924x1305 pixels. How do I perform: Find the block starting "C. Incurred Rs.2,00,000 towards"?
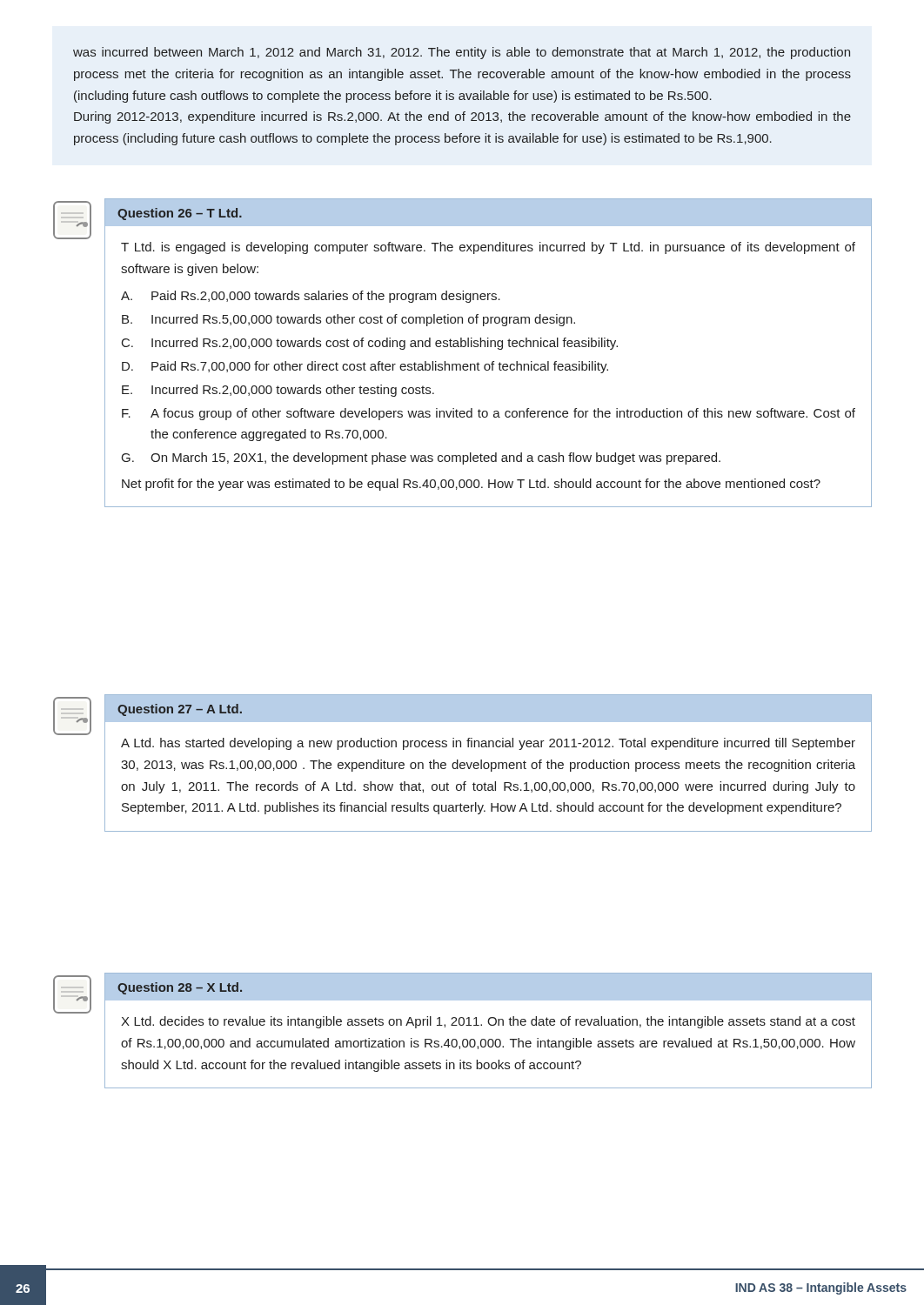pos(488,342)
